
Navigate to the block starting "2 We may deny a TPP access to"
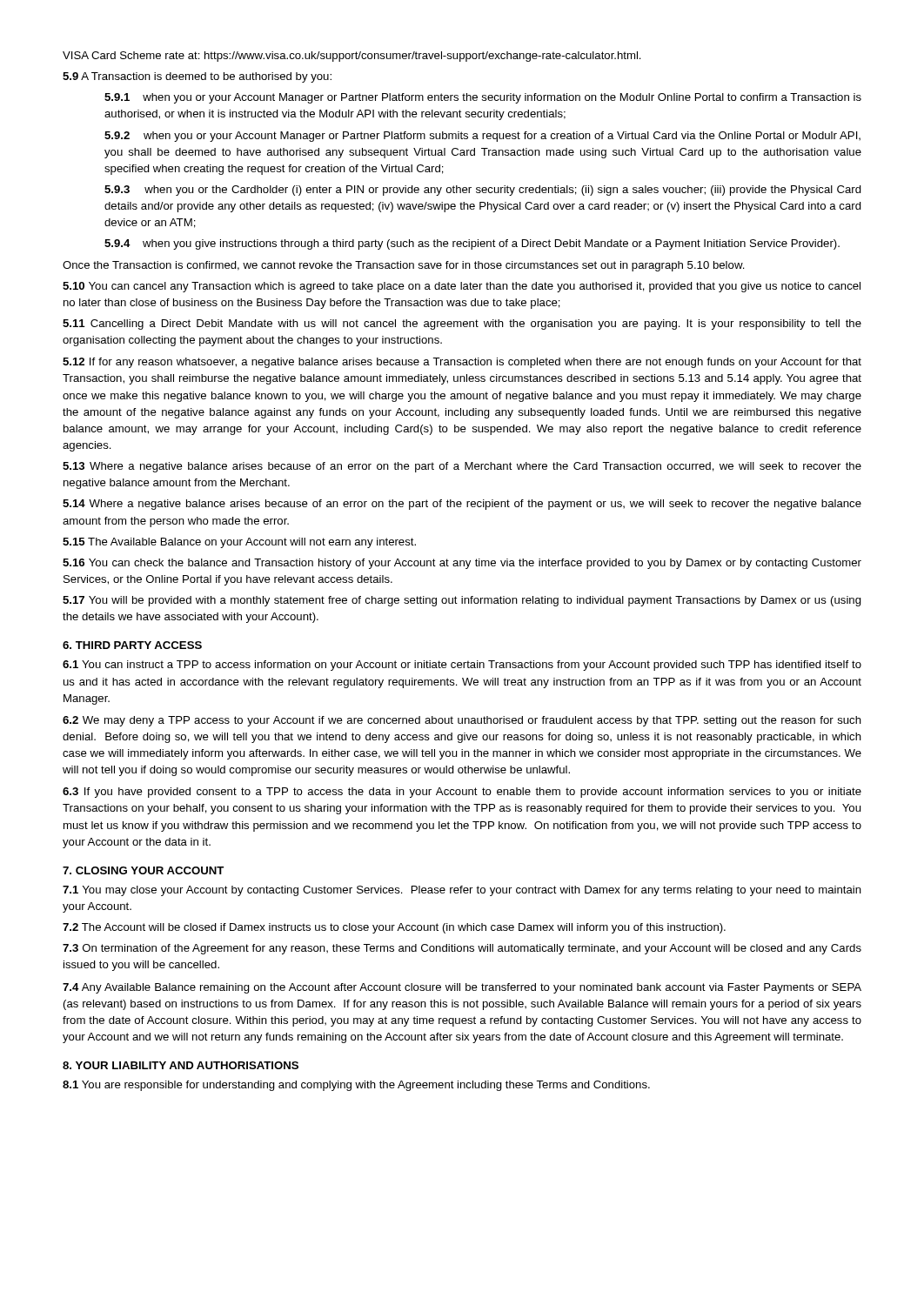[x=462, y=745]
